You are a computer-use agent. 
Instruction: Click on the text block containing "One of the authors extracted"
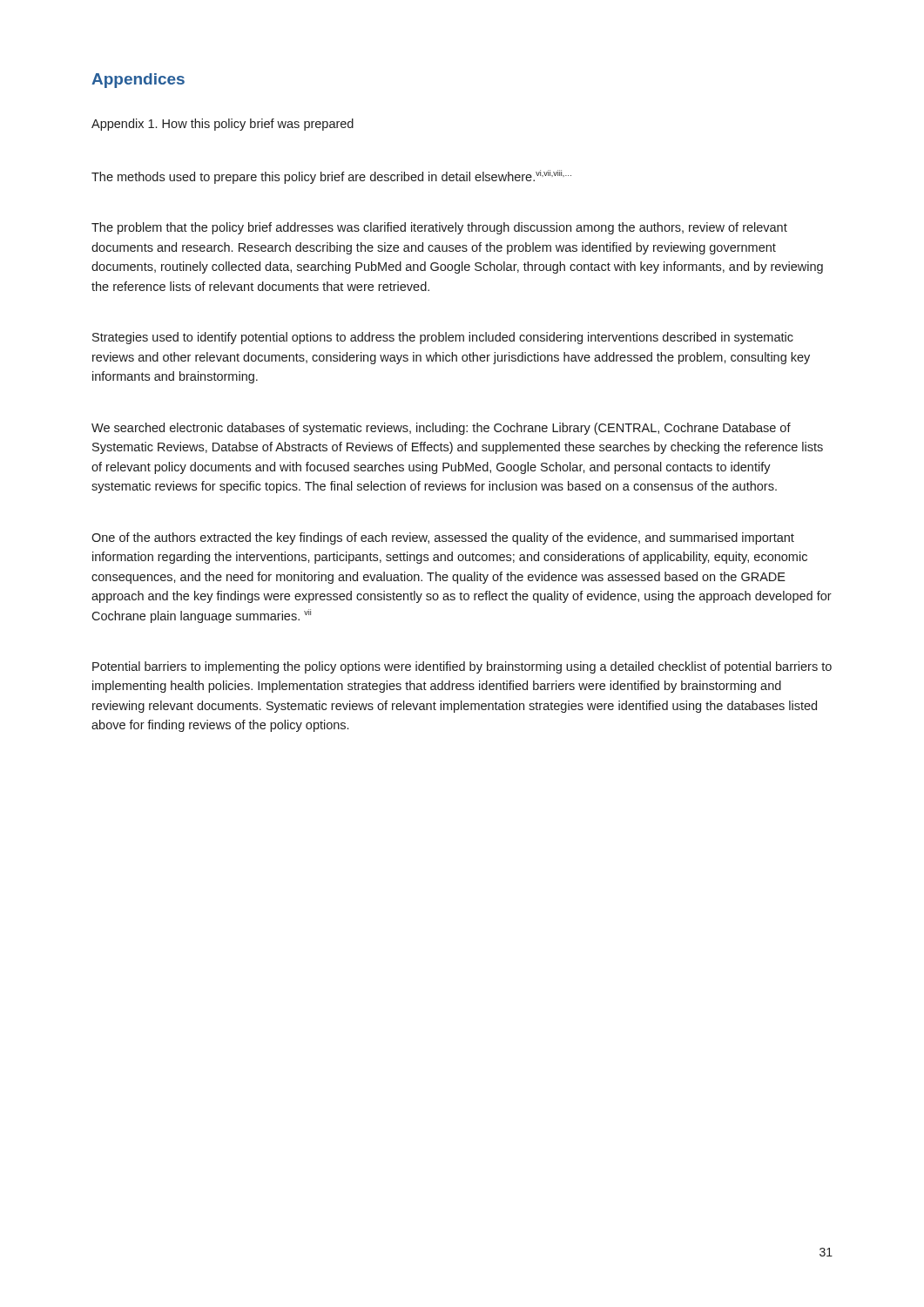pyautogui.click(x=461, y=576)
